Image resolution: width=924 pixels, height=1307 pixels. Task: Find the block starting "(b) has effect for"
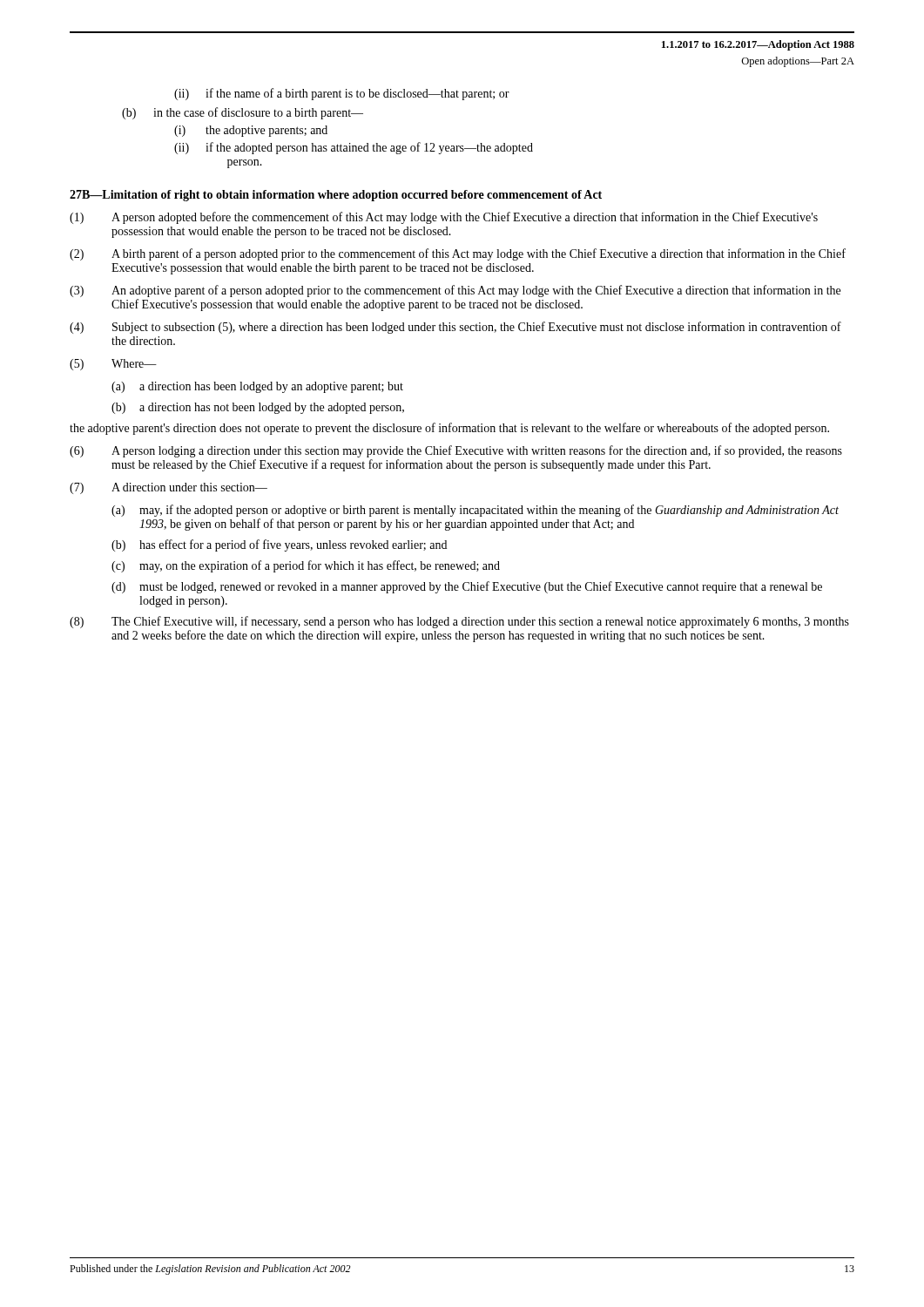279,545
